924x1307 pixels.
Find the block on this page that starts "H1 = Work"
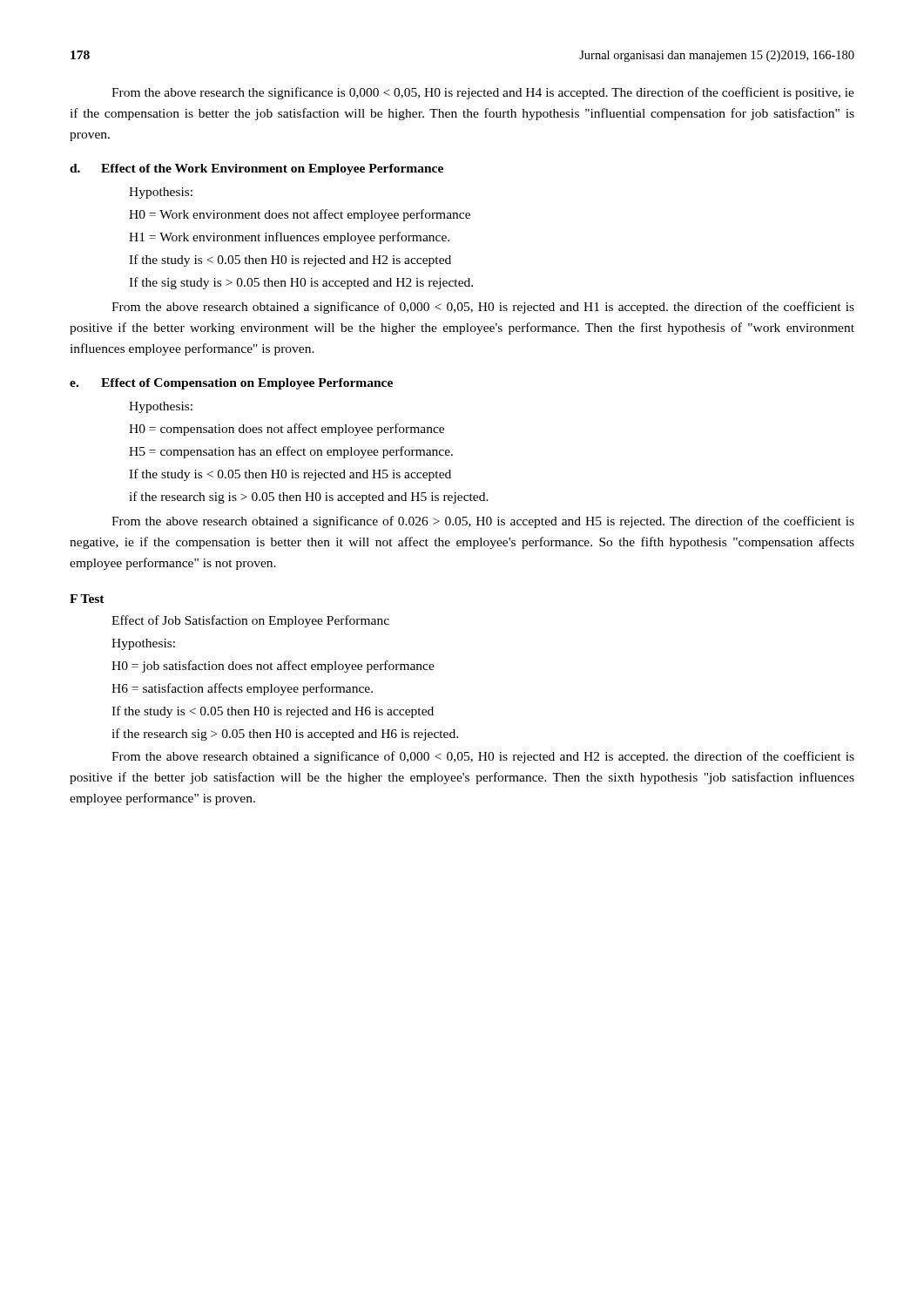pos(289,238)
